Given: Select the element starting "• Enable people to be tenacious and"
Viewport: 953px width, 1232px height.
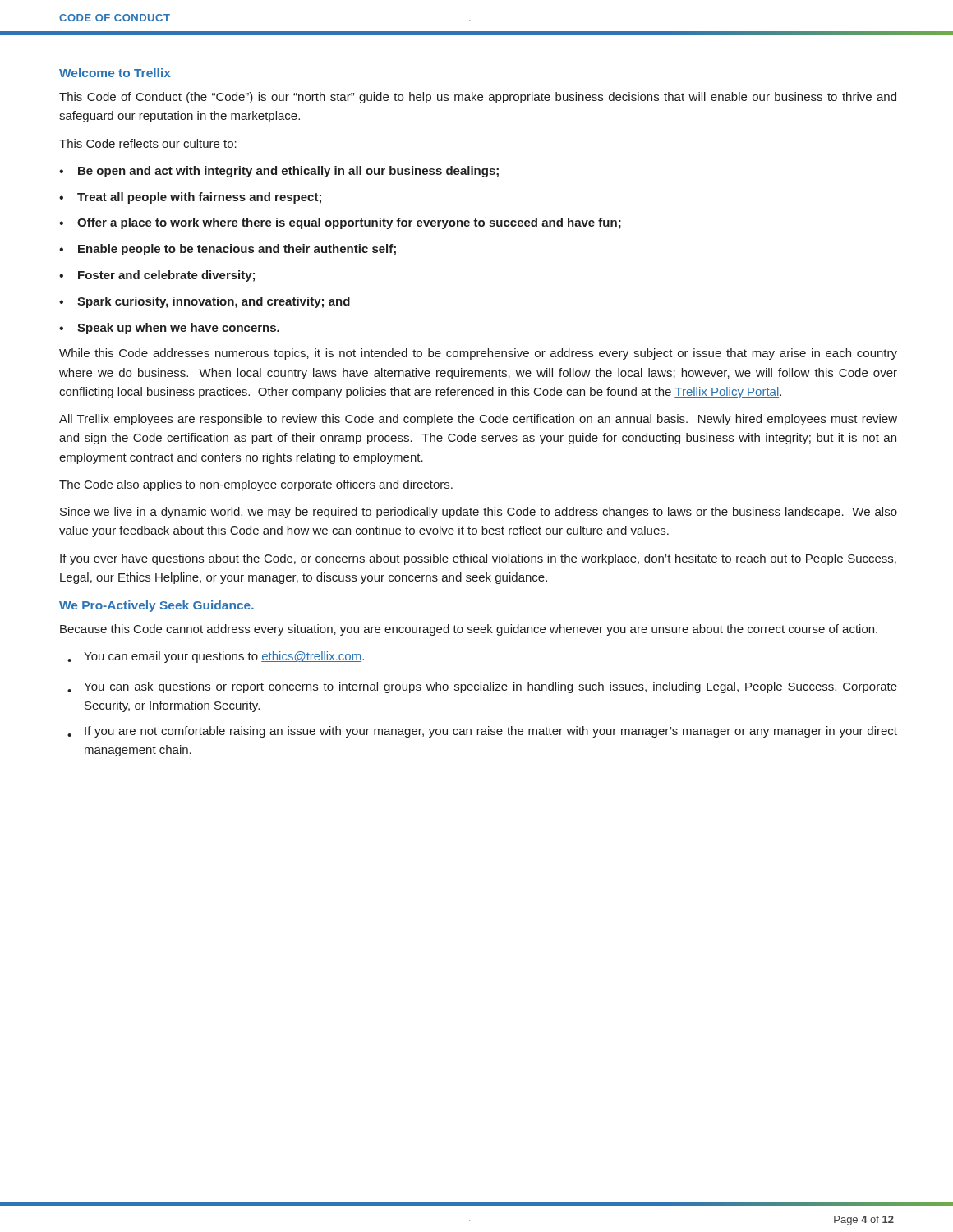Looking at the screenshot, I should (228, 250).
